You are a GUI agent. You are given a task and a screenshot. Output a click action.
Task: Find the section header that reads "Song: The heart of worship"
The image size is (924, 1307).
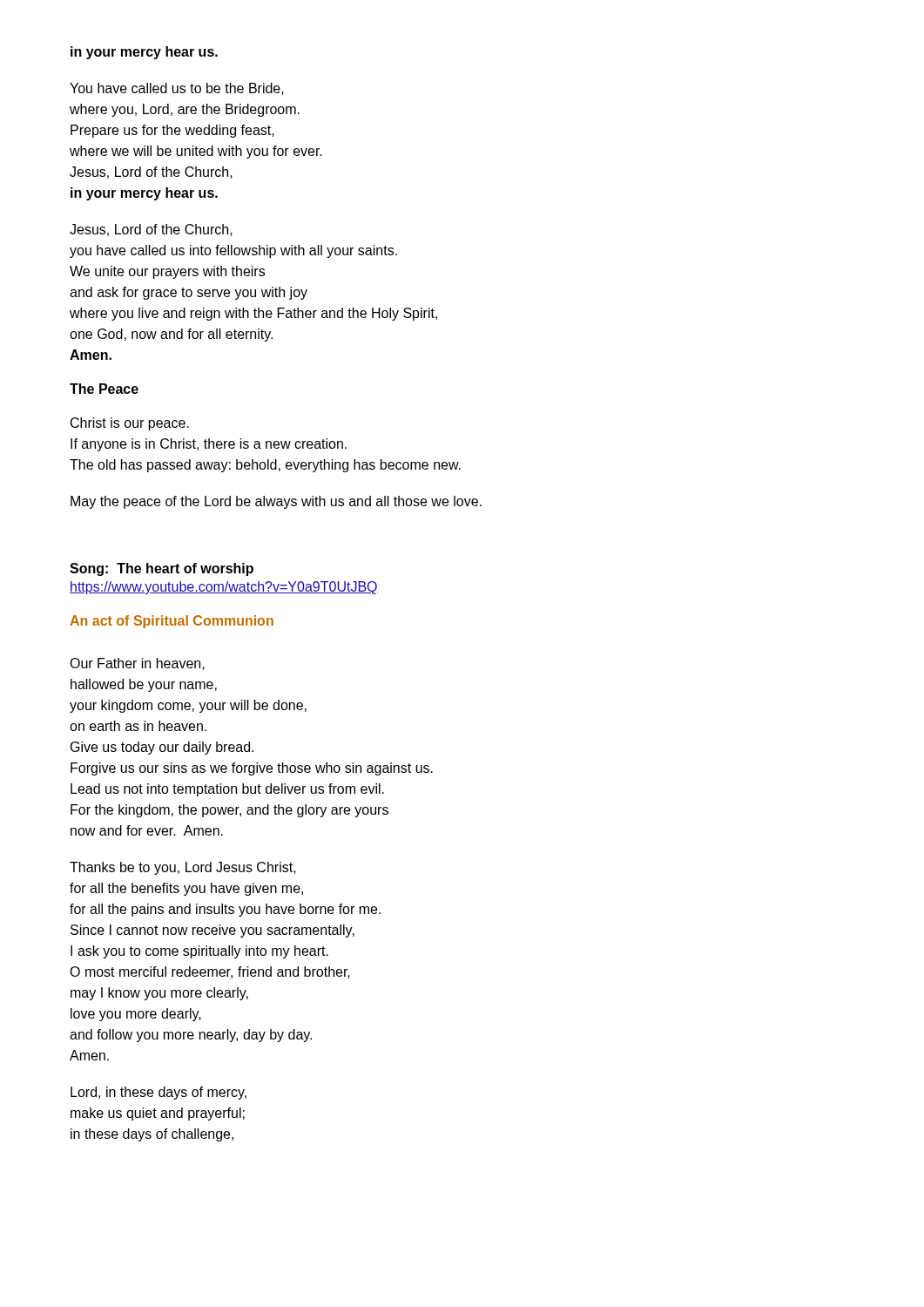[x=162, y=569]
